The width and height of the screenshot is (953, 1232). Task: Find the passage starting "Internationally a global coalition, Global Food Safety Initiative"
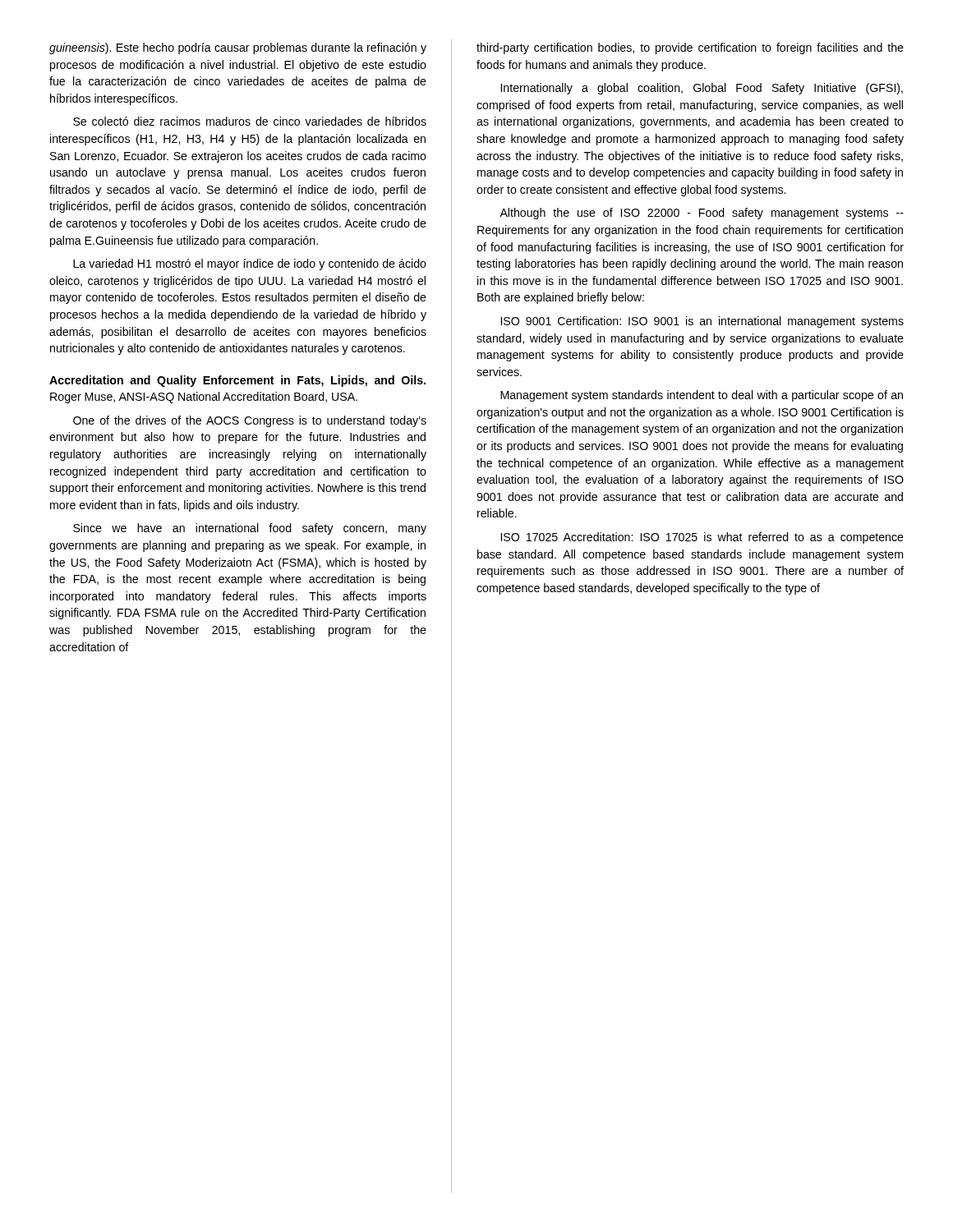pyautogui.click(x=690, y=139)
